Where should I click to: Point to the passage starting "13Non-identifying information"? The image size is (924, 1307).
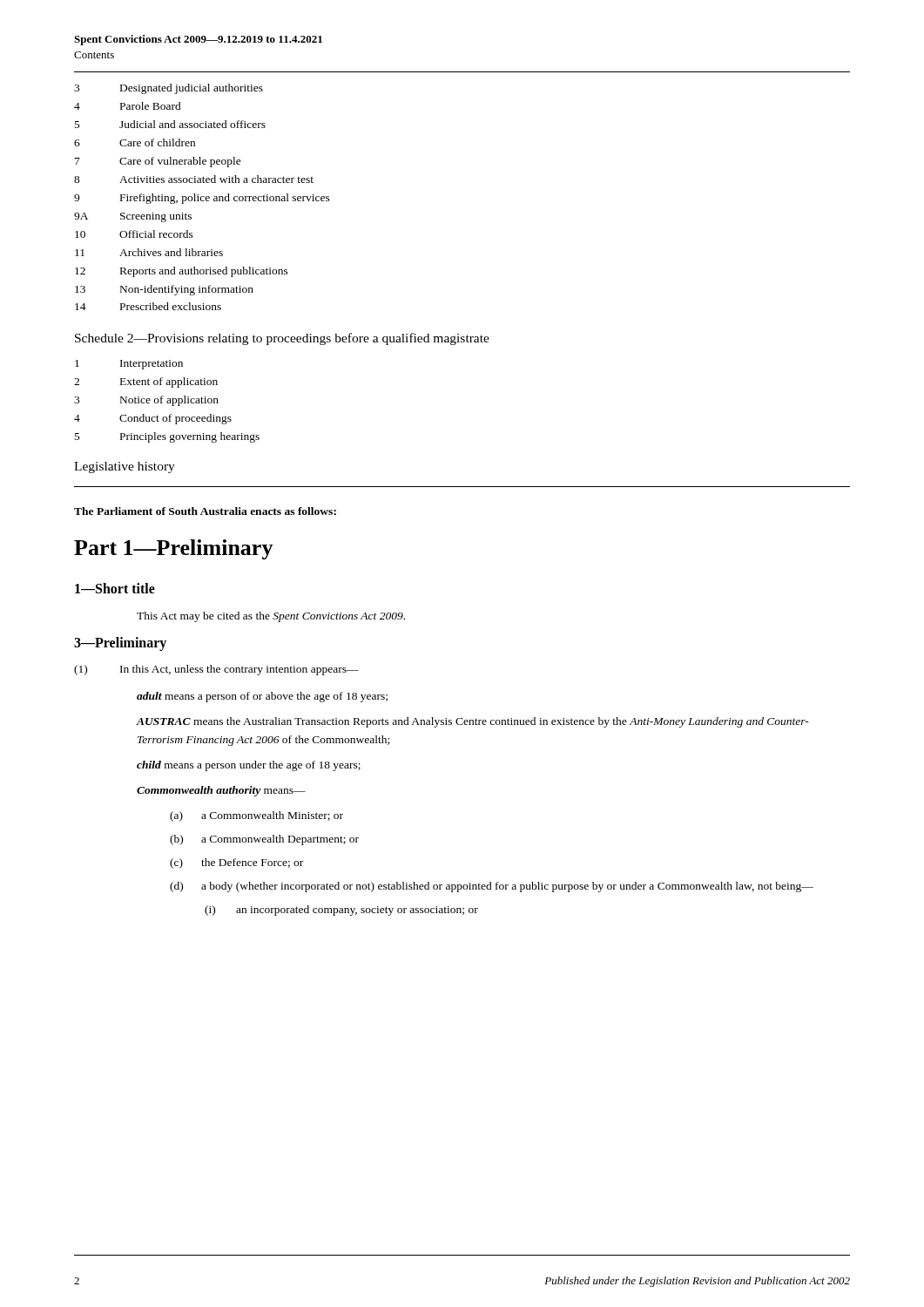[164, 290]
